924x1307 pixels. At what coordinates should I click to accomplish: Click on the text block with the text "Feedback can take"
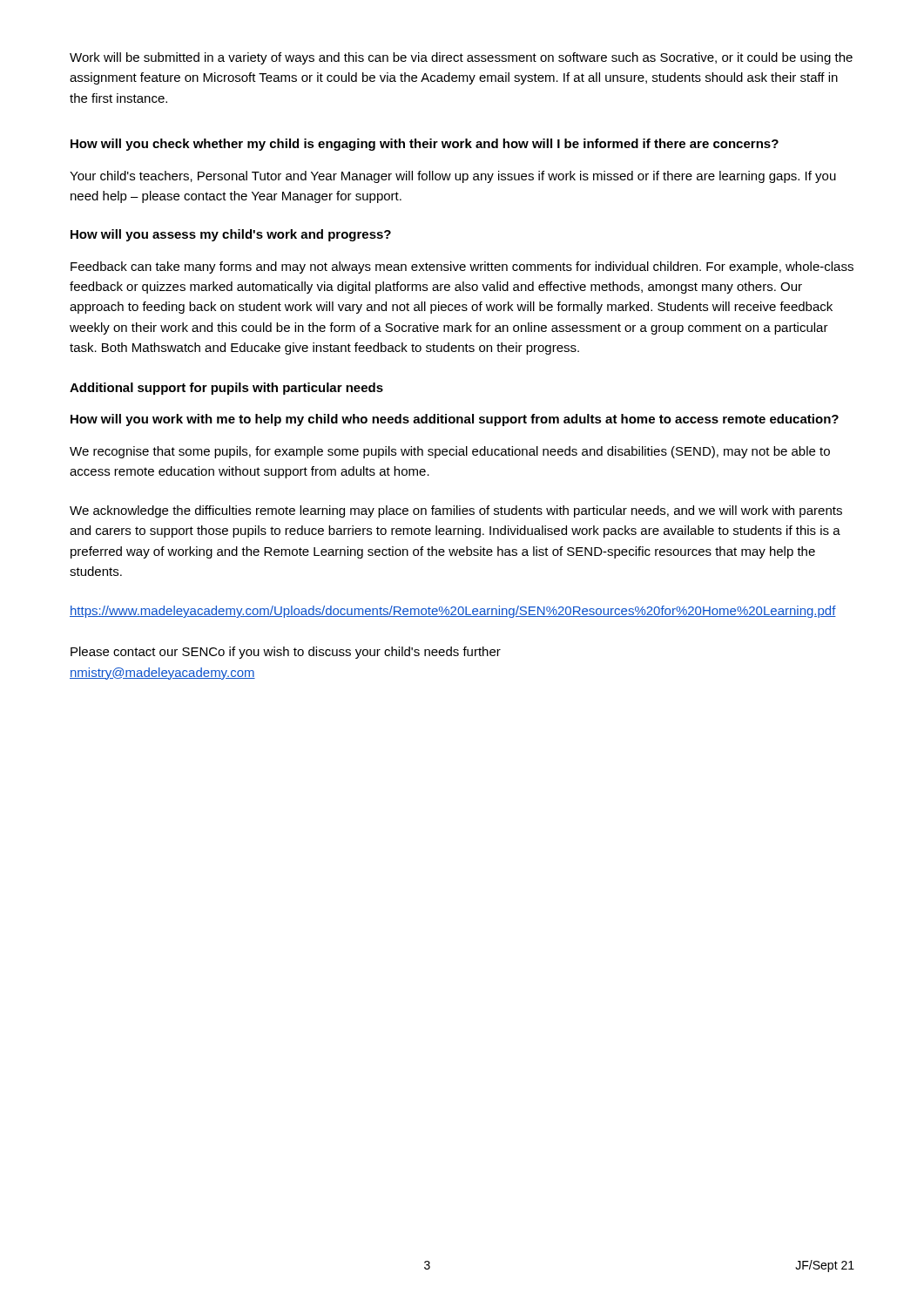pyautogui.click(x=462, y=306)
